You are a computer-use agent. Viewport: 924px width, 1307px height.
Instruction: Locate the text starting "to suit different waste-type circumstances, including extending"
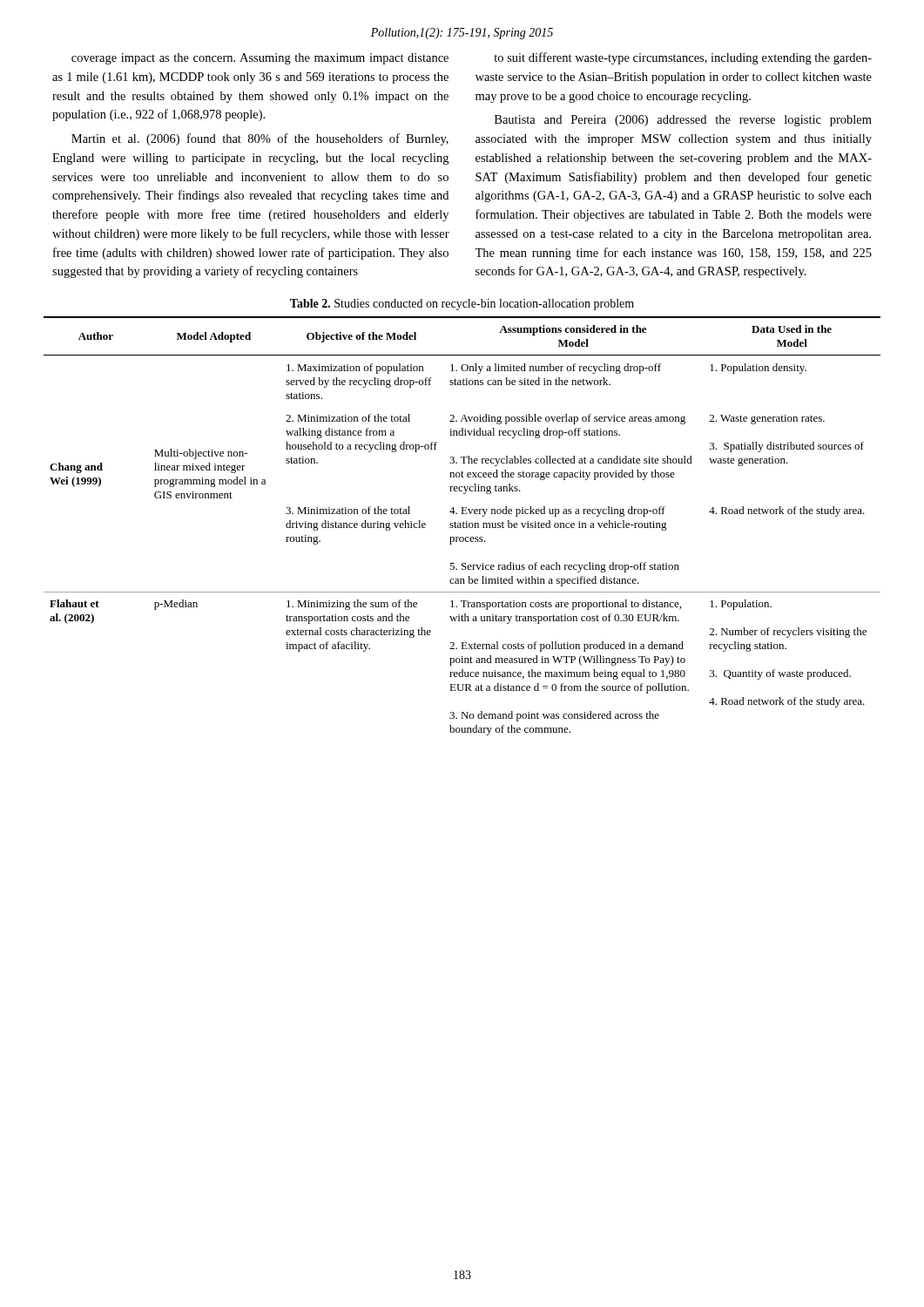click(673, 165)
